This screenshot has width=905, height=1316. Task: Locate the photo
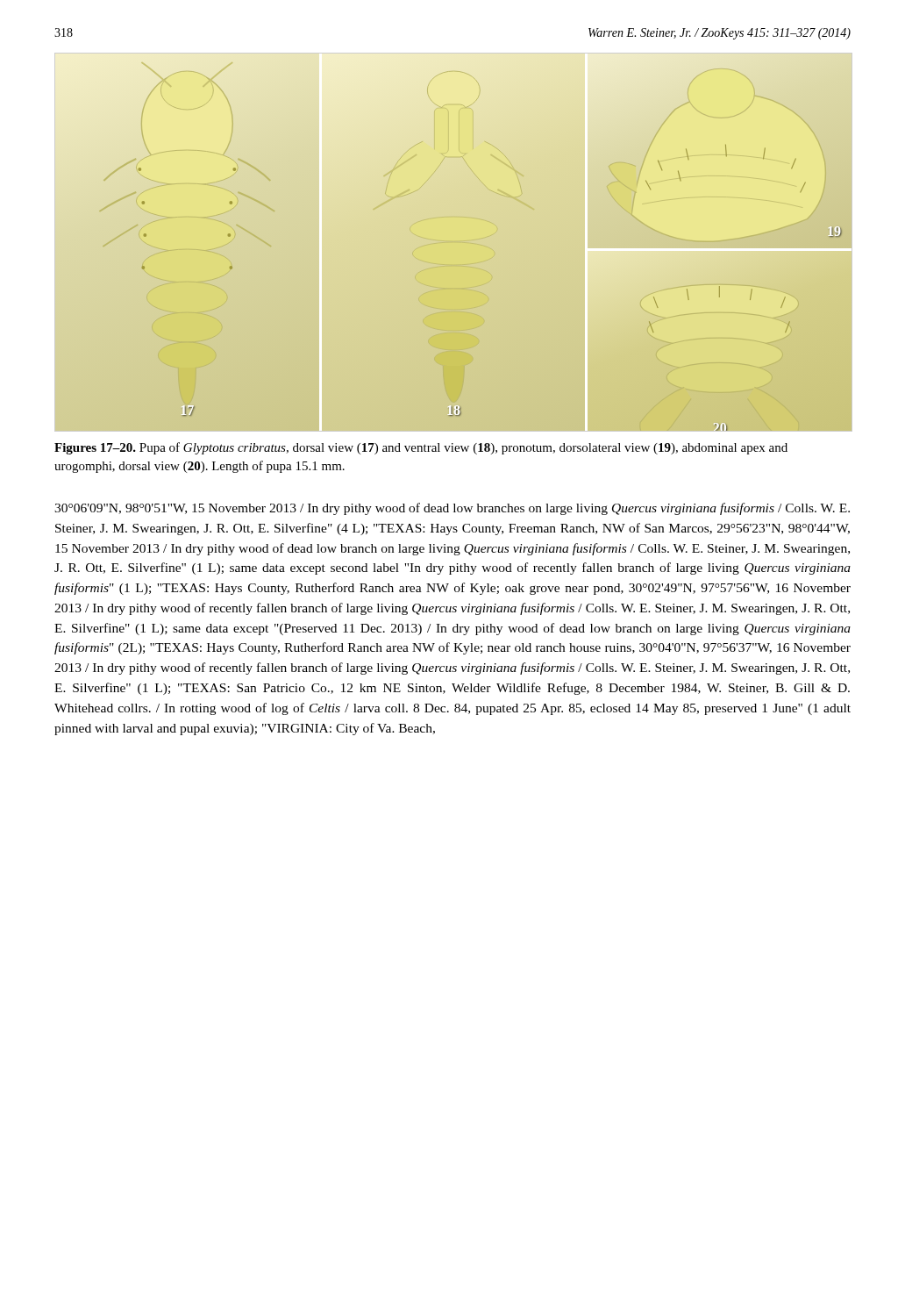click(452, 241)
